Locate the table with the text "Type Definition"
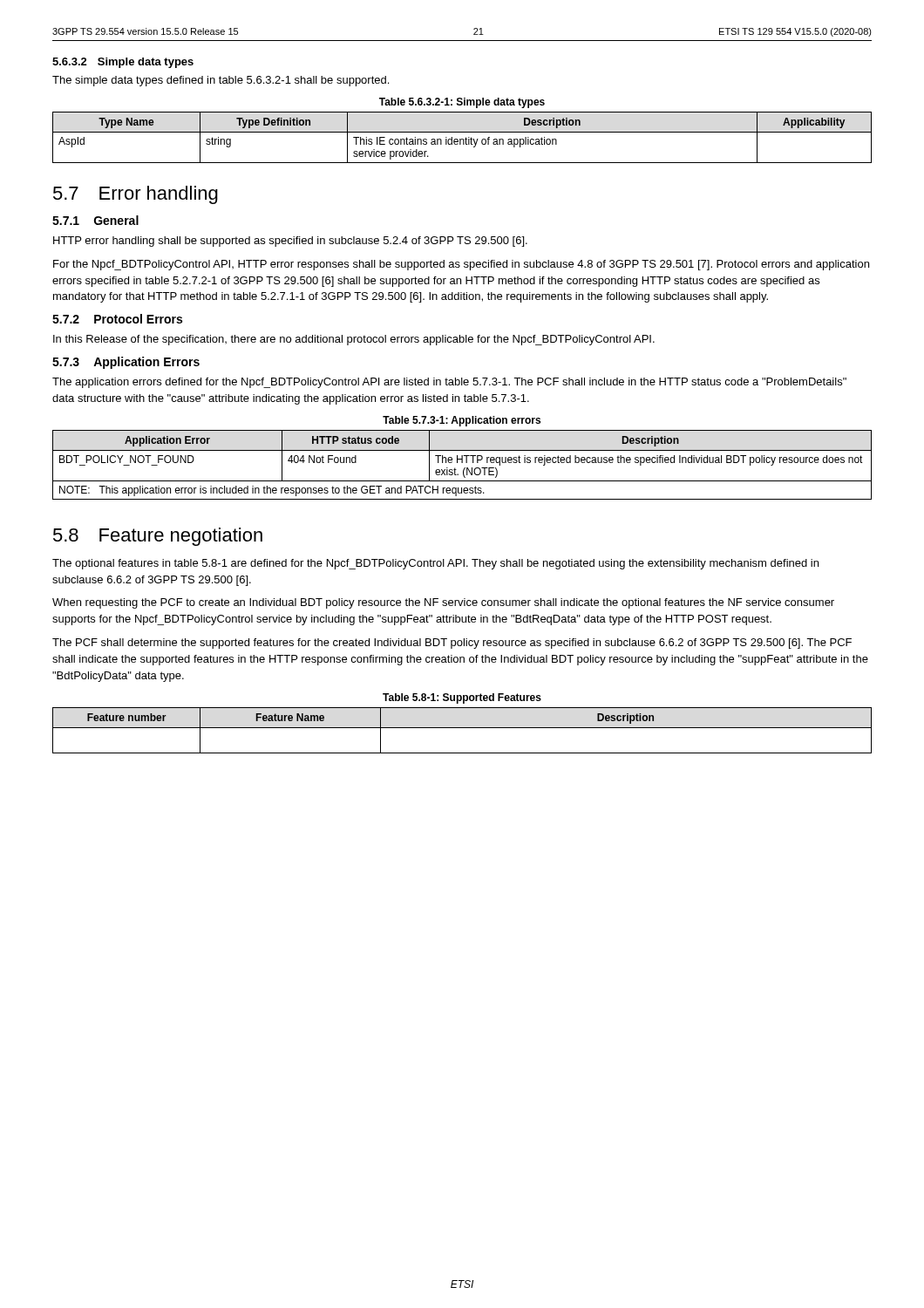This screenshot has height=1308, width=924. (462, 137)
